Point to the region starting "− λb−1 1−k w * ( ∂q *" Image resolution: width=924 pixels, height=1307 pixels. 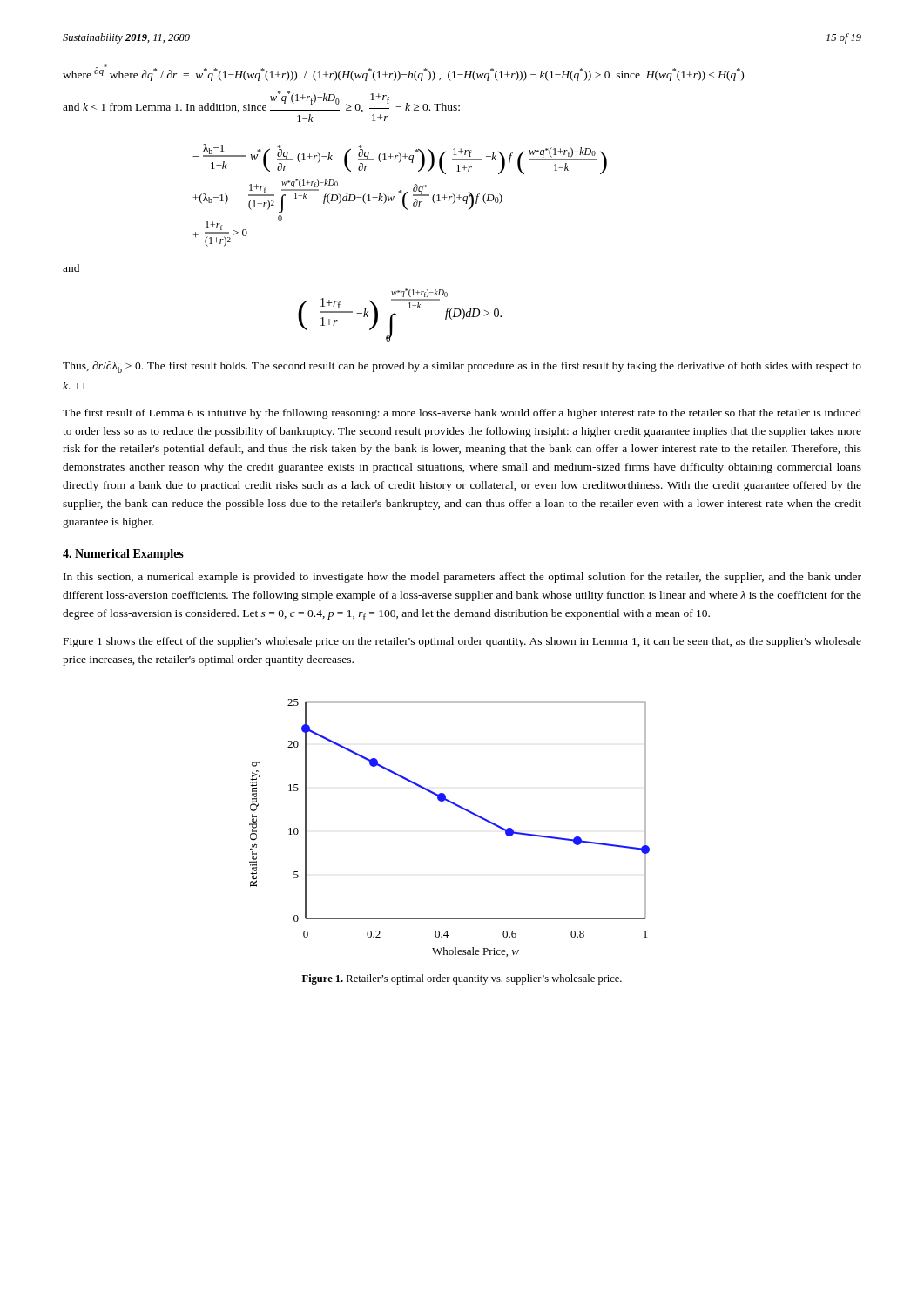pos(462,193)
